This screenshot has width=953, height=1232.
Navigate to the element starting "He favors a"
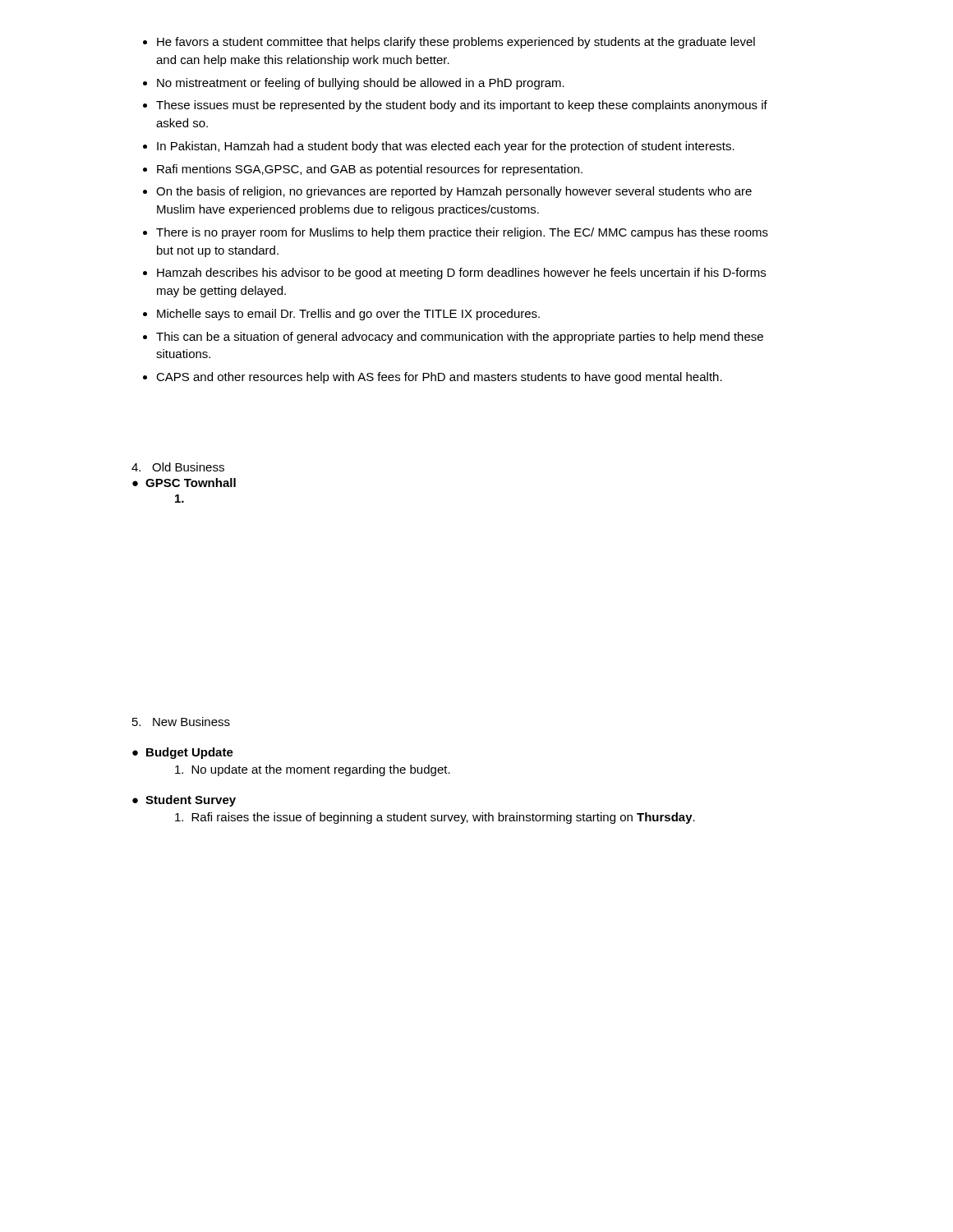(x=456, y=50)
